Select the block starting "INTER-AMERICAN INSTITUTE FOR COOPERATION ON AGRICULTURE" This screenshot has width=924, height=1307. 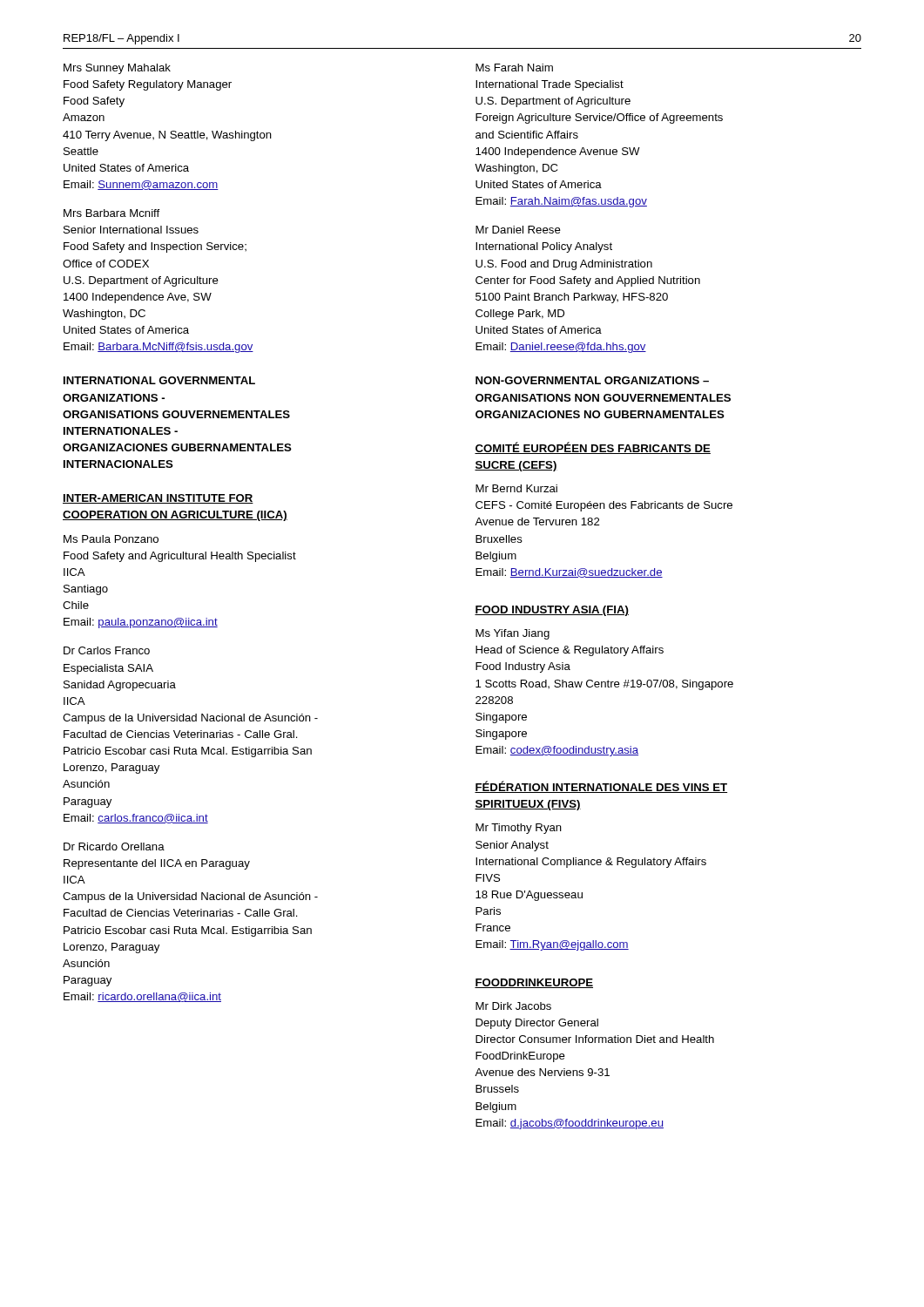pos(175,507)
